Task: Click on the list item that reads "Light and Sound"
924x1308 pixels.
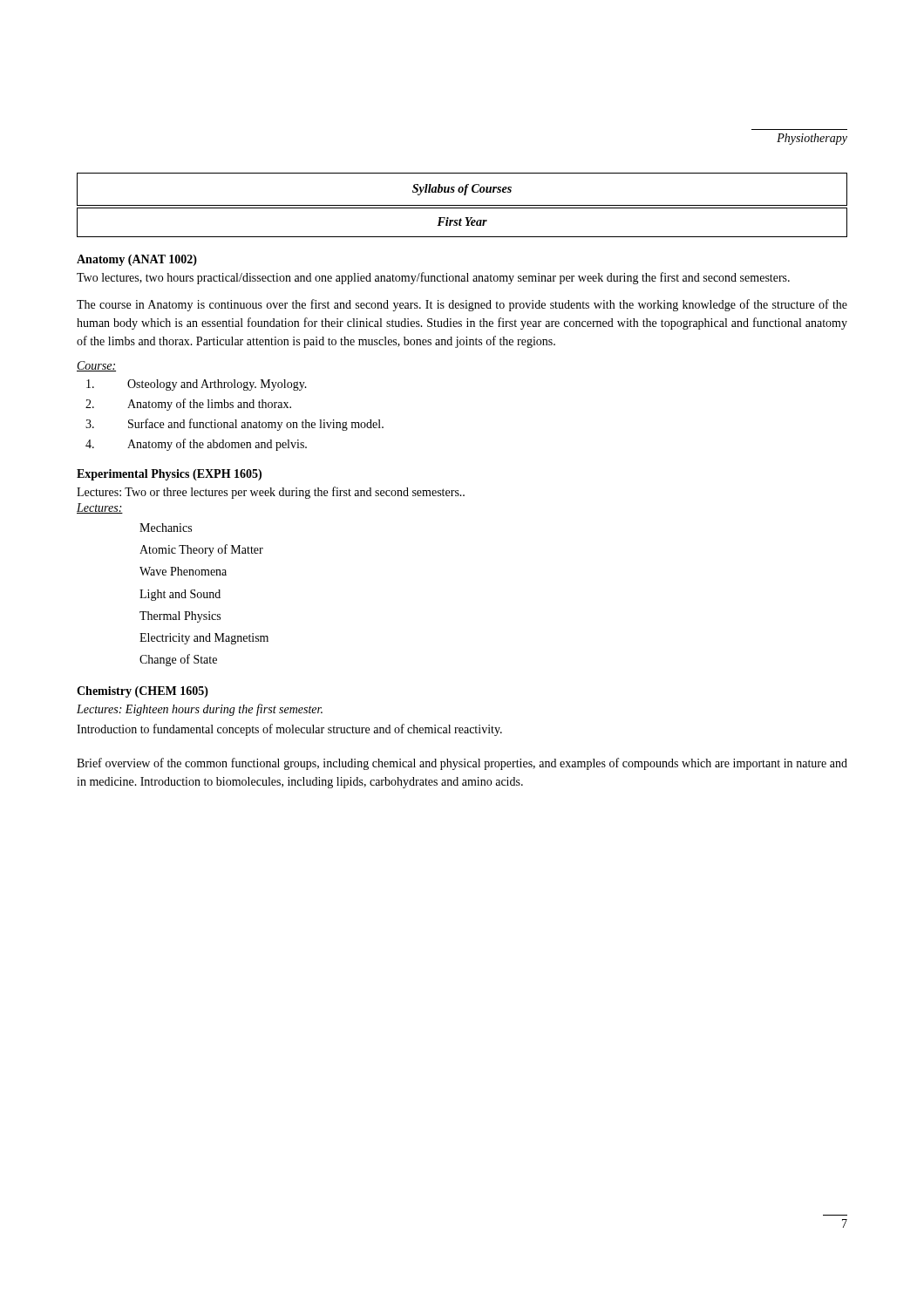Action: (180, 594)
